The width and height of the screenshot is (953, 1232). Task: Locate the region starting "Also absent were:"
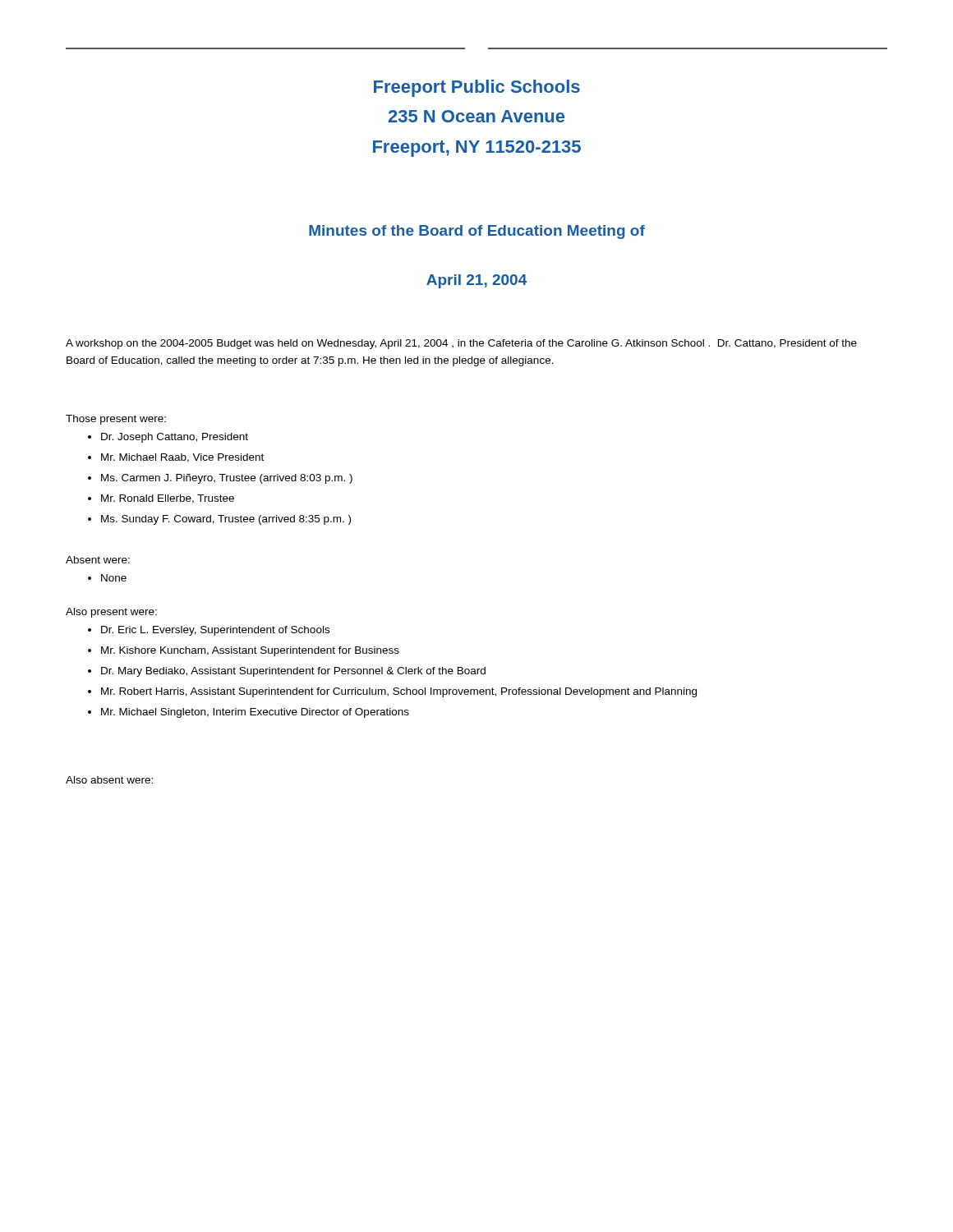pyautogui.click(x=110, y=780)
